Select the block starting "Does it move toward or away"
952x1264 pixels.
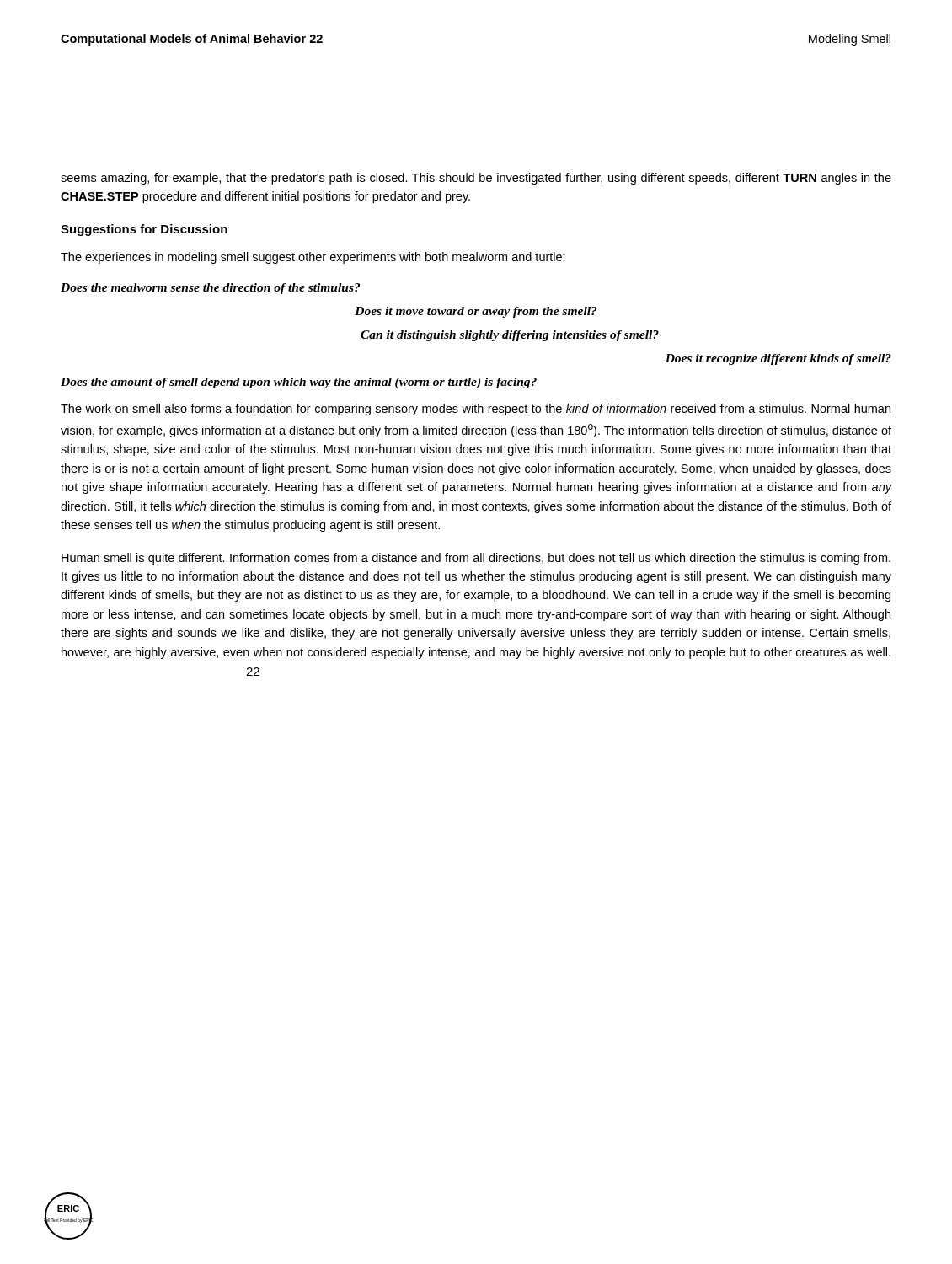(x=476, y=311)
